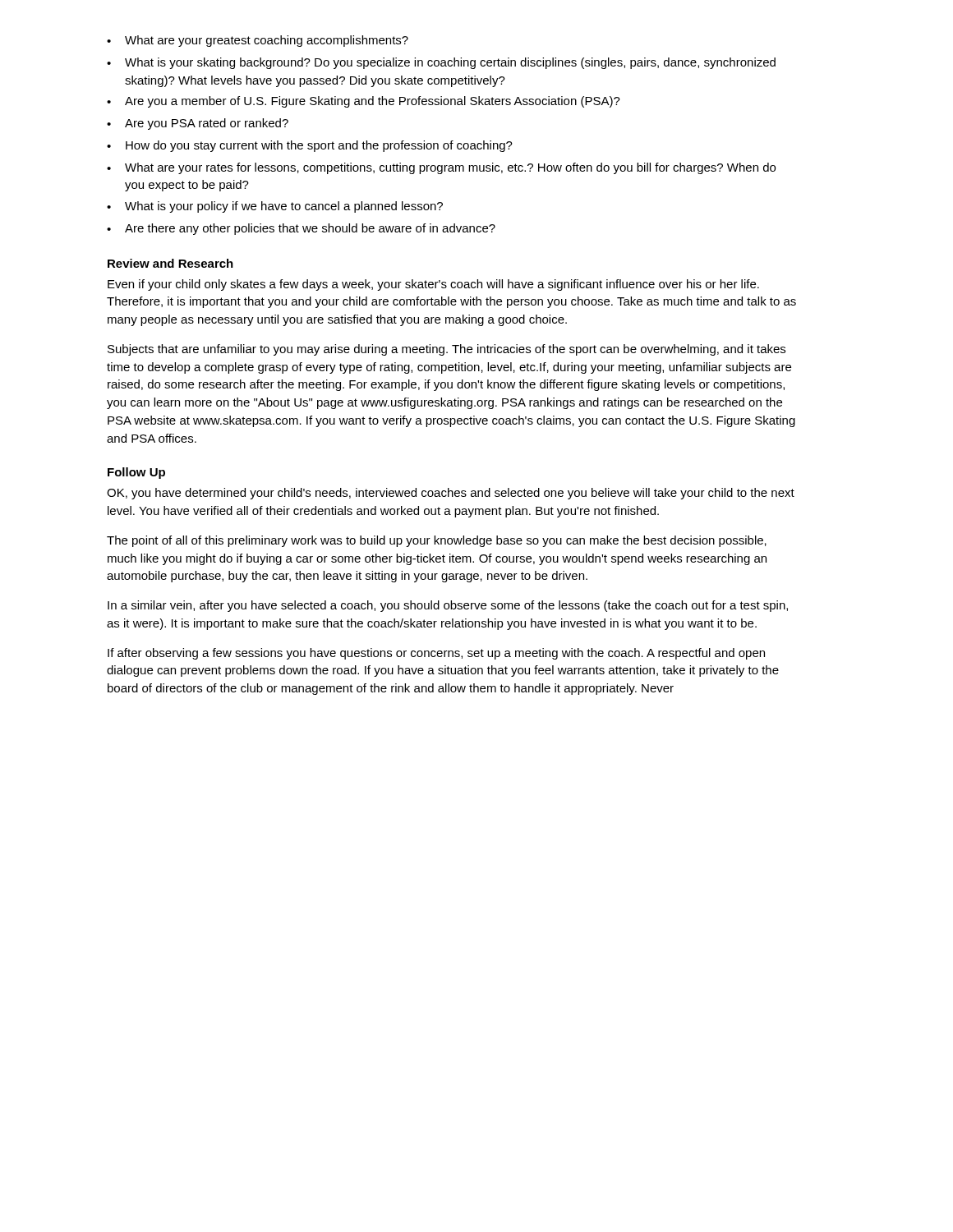The height and width of the screenshot is (1232, 953).
Task: Locate the text "• What are your greatest coaching accomplishments?"
Action: (x=258, y=41)
